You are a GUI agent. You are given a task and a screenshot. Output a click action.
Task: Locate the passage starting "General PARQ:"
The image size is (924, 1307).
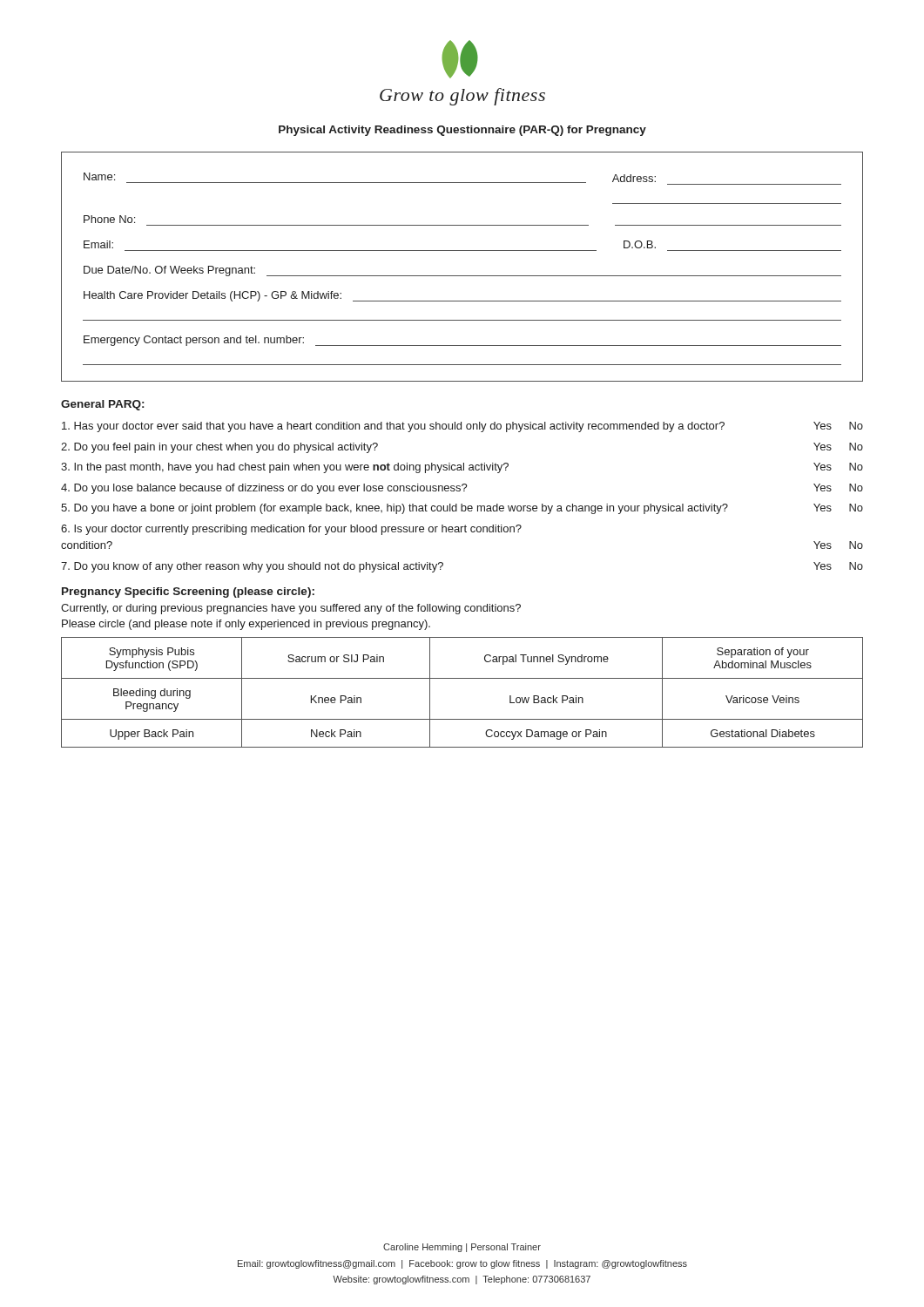[103, 404]
